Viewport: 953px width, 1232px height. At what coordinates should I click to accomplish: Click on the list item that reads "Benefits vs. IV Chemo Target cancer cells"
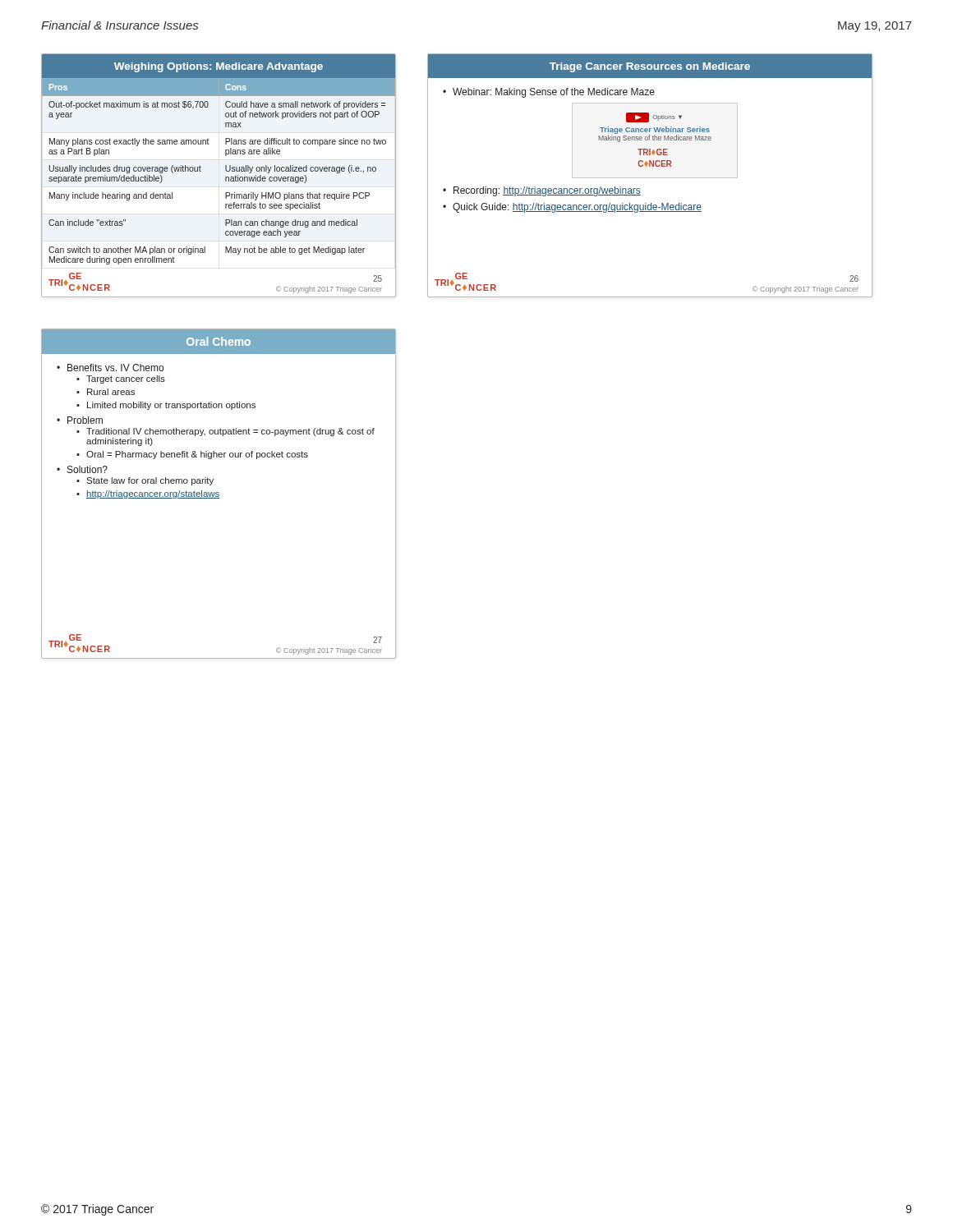(x=115, y=368)
